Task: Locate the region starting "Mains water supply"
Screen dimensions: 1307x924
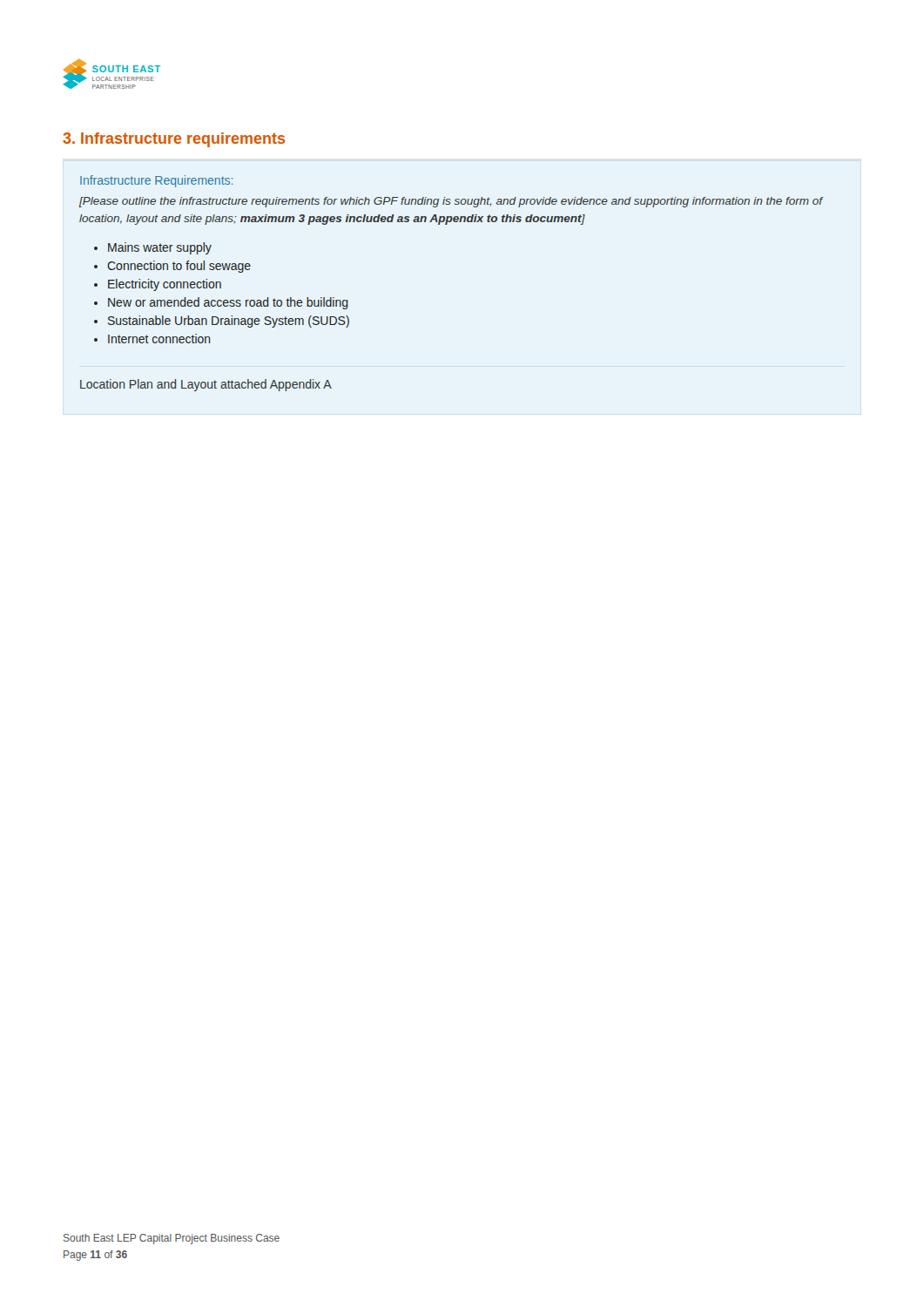Action: click(159, 247)
